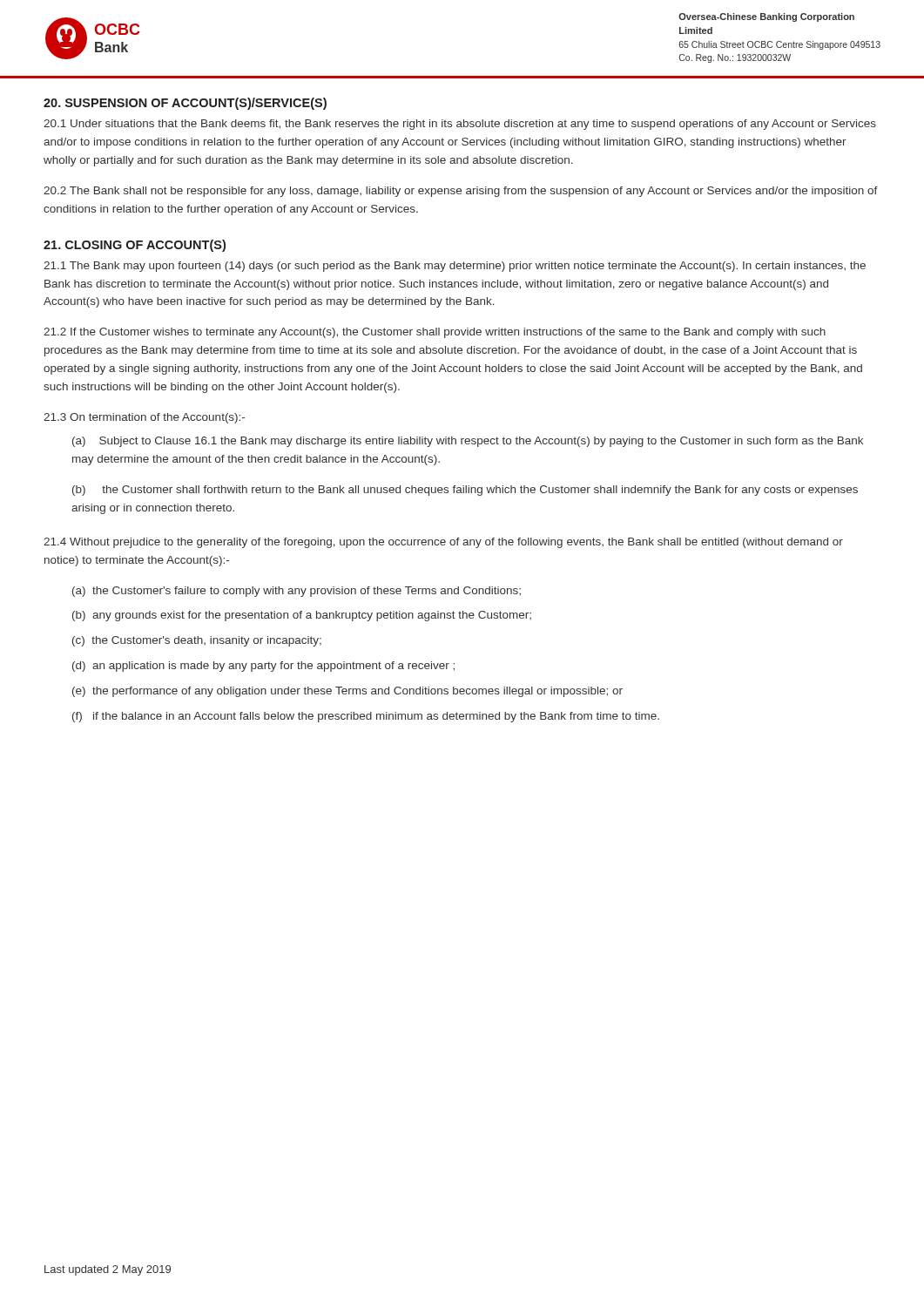
Task: Click on the list item containing "(f) if the balance"
Action: 366,716
